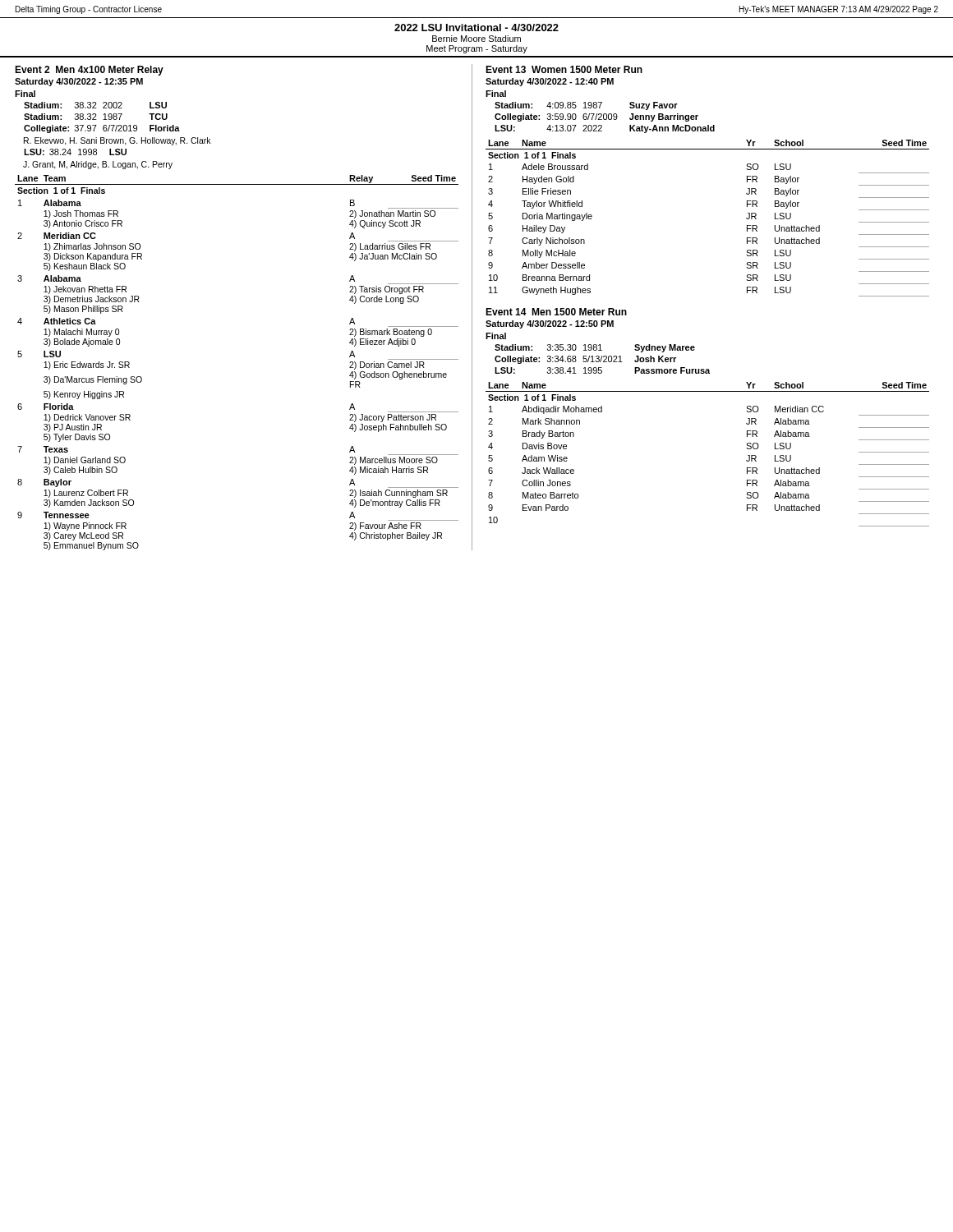The width and height of the screenshot is (953, 1232).
Task: Click on the section header containing "Event 2 Men 4x100 Meter Relay"
Action: click(89, 70)
